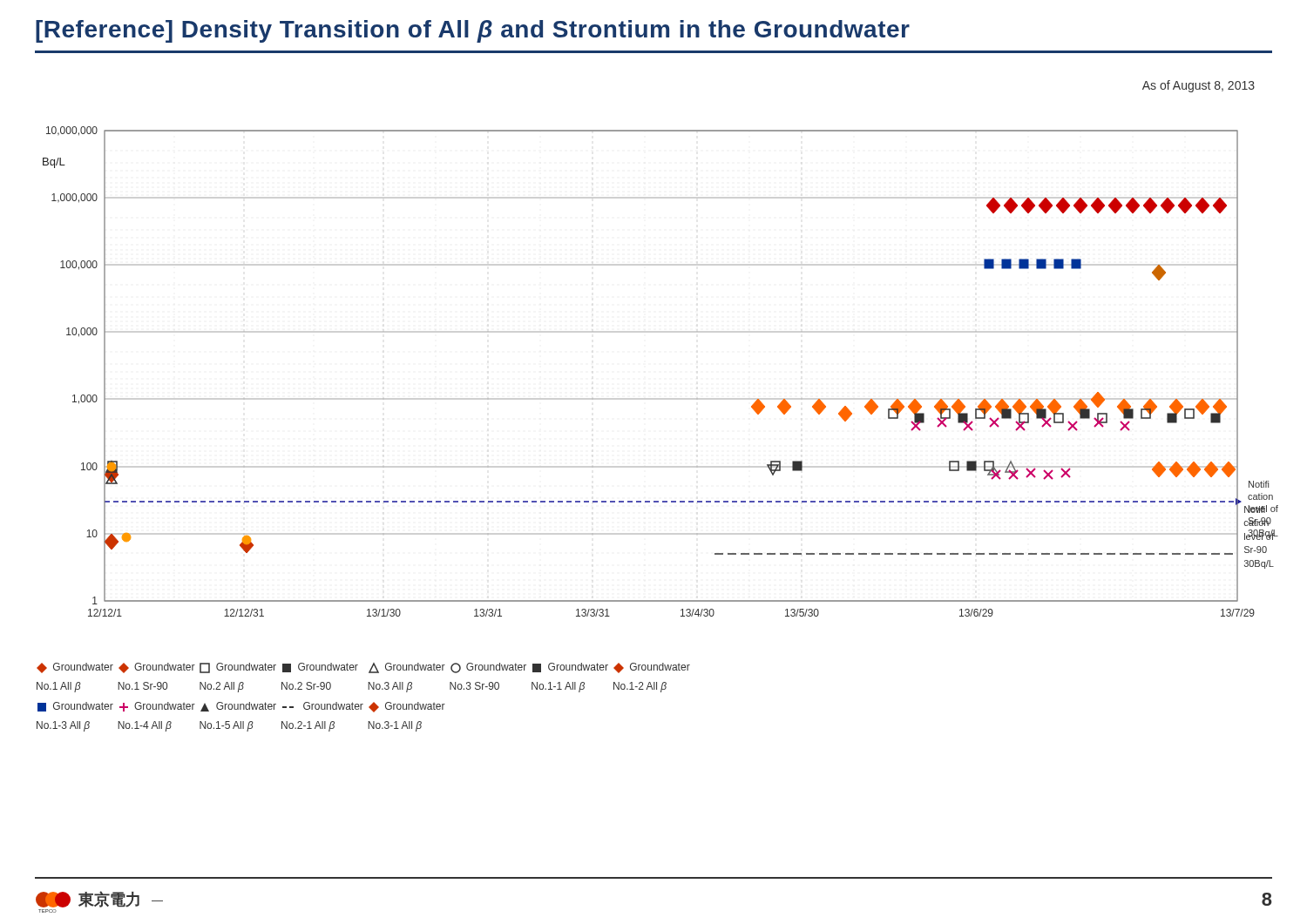The image size is (1307, 924).
Task: Point to the block starting "As of August 8, 2013"
Action: pos(1198,85)
